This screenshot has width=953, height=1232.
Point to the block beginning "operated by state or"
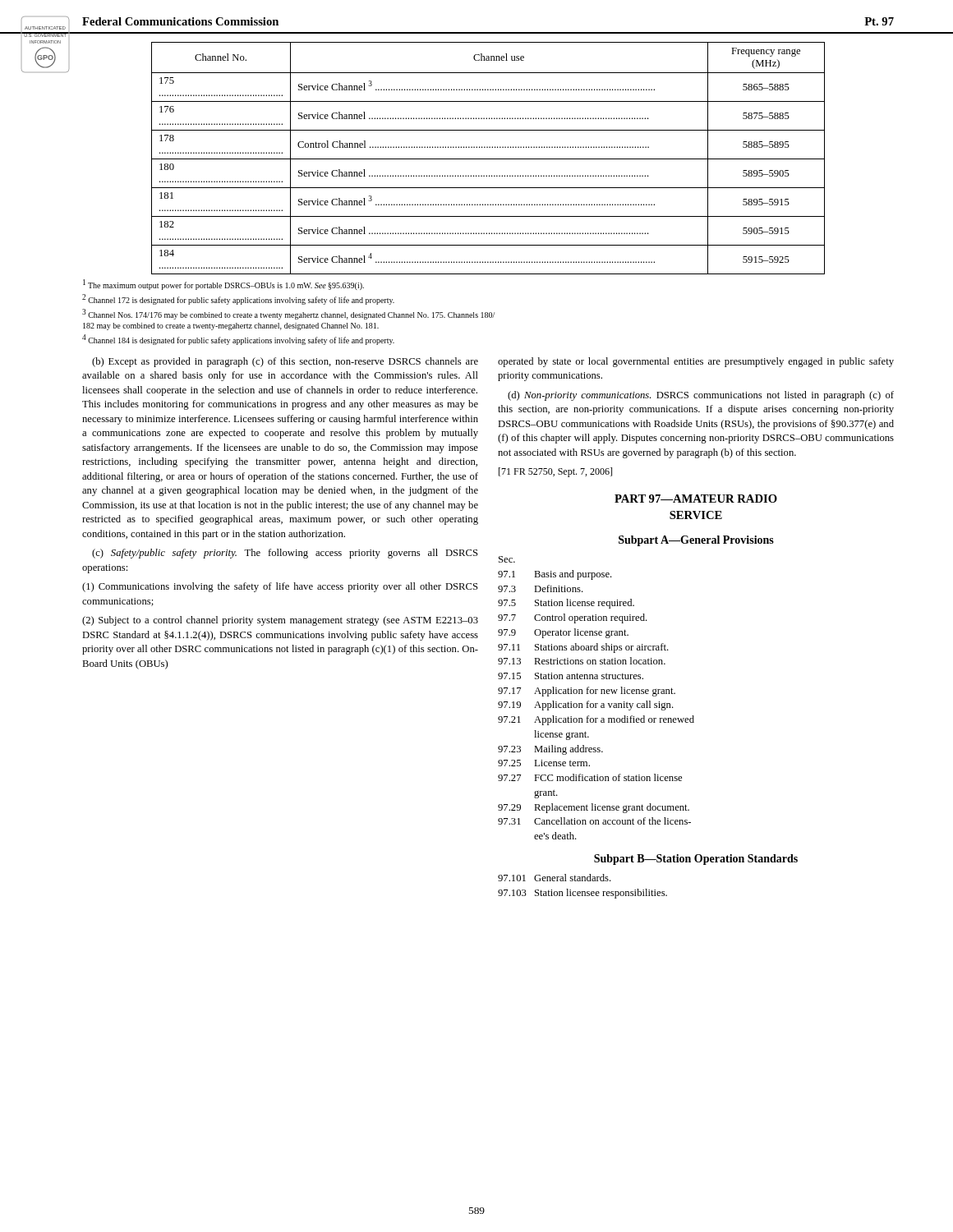pyautogui.click(x=696, y=407)
